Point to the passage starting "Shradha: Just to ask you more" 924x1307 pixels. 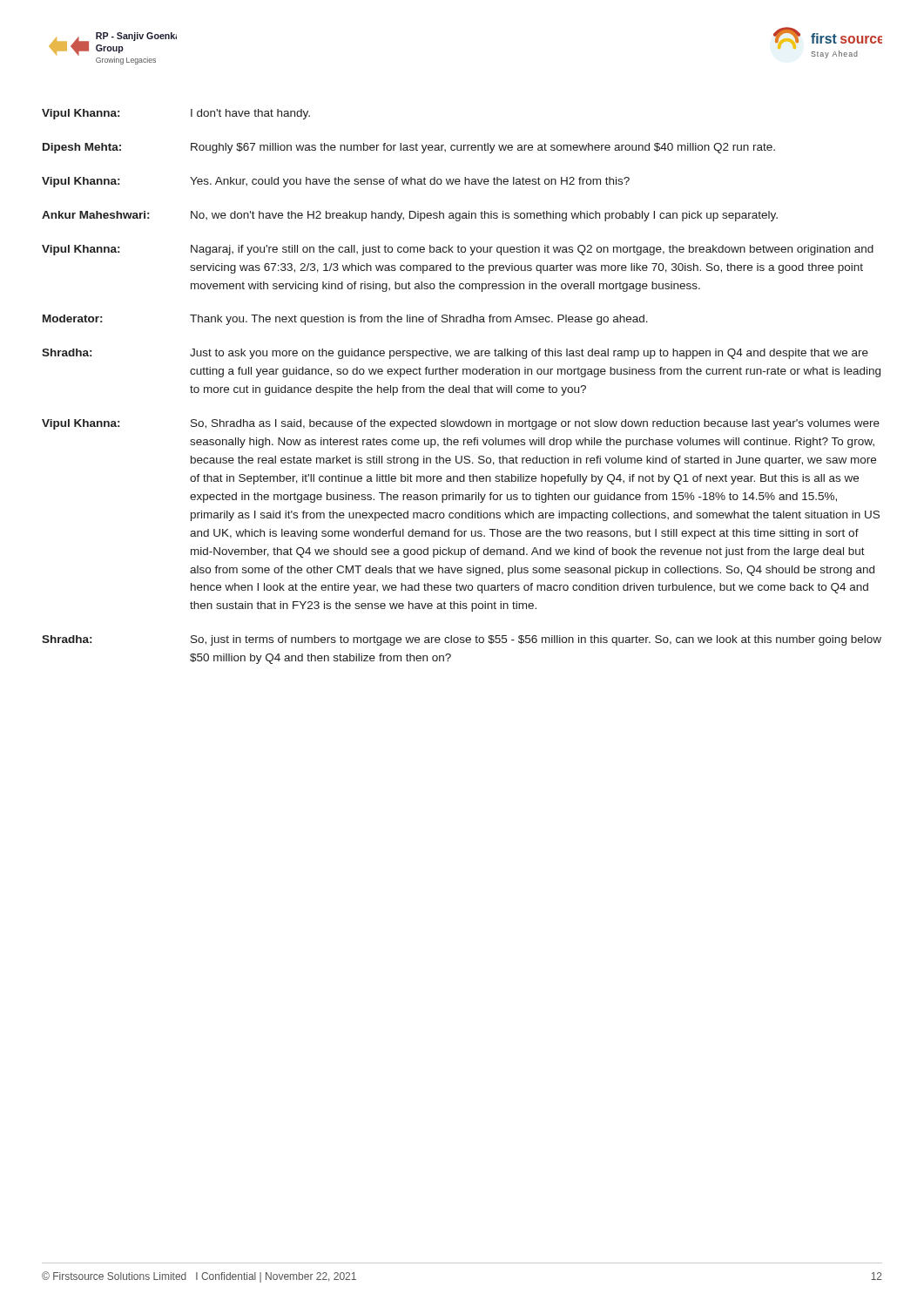462,372
